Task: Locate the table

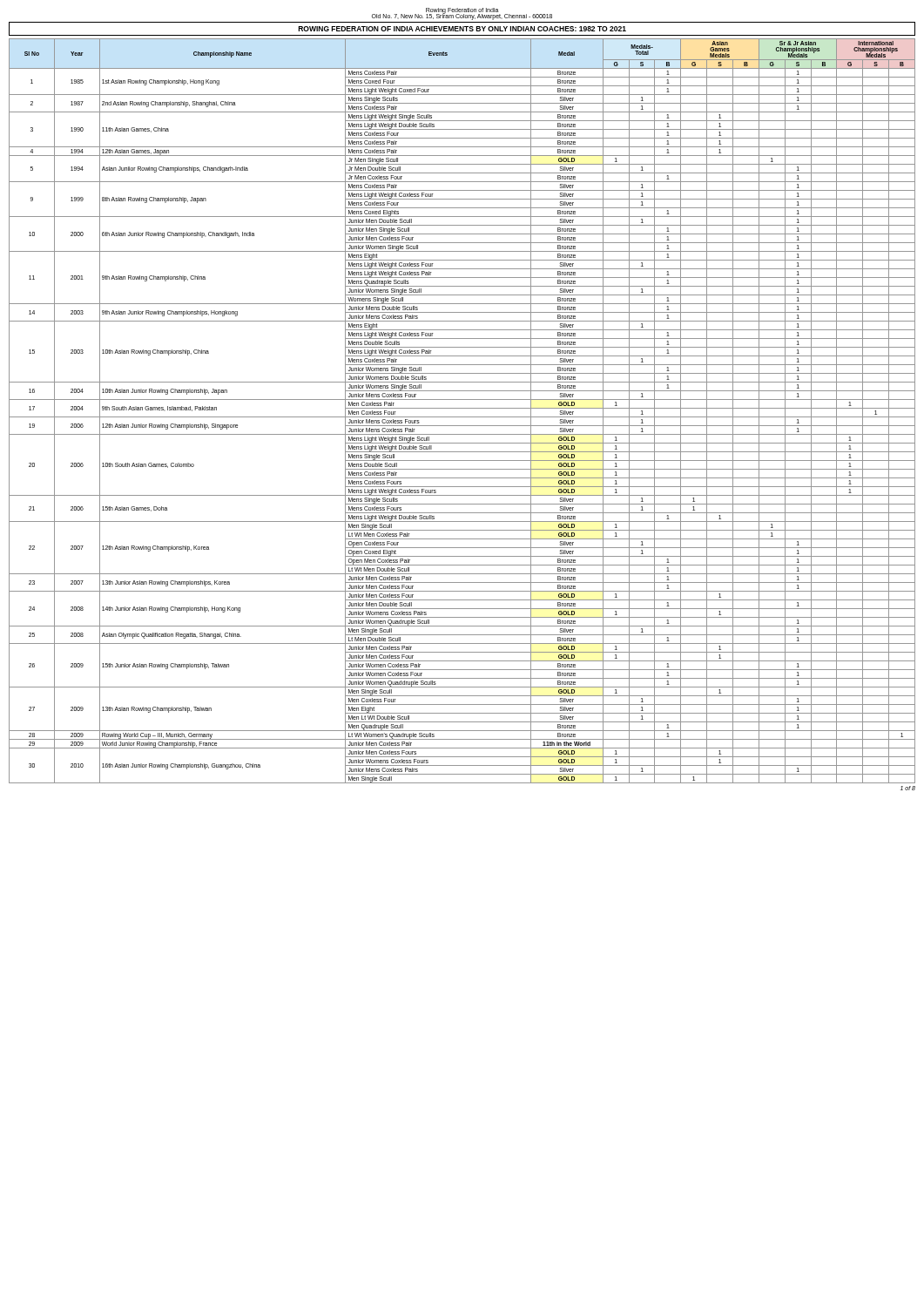Action: pos(462,411)
